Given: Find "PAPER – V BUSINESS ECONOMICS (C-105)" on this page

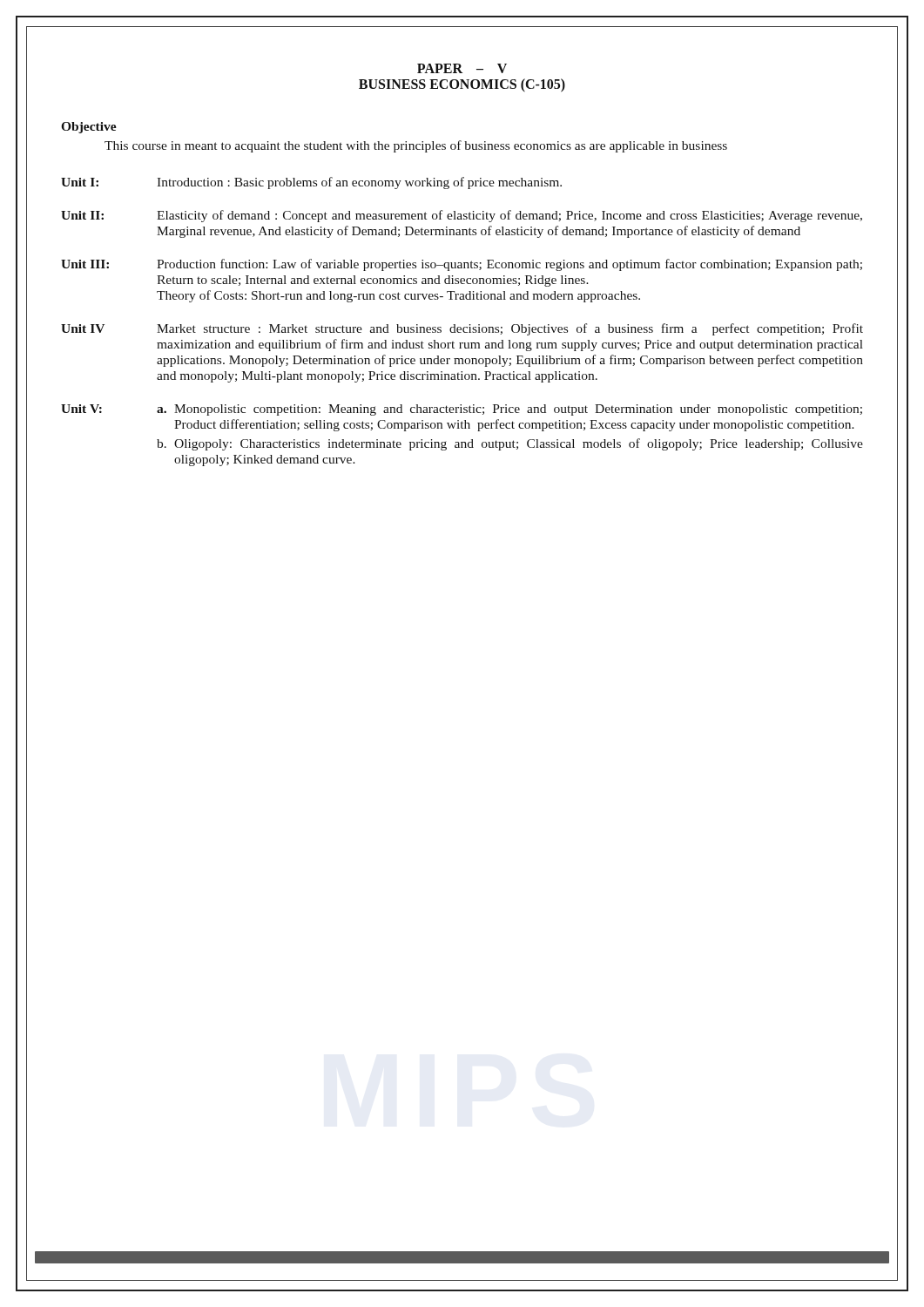Looking at the screenshot, I should click(x=462, y=77).
